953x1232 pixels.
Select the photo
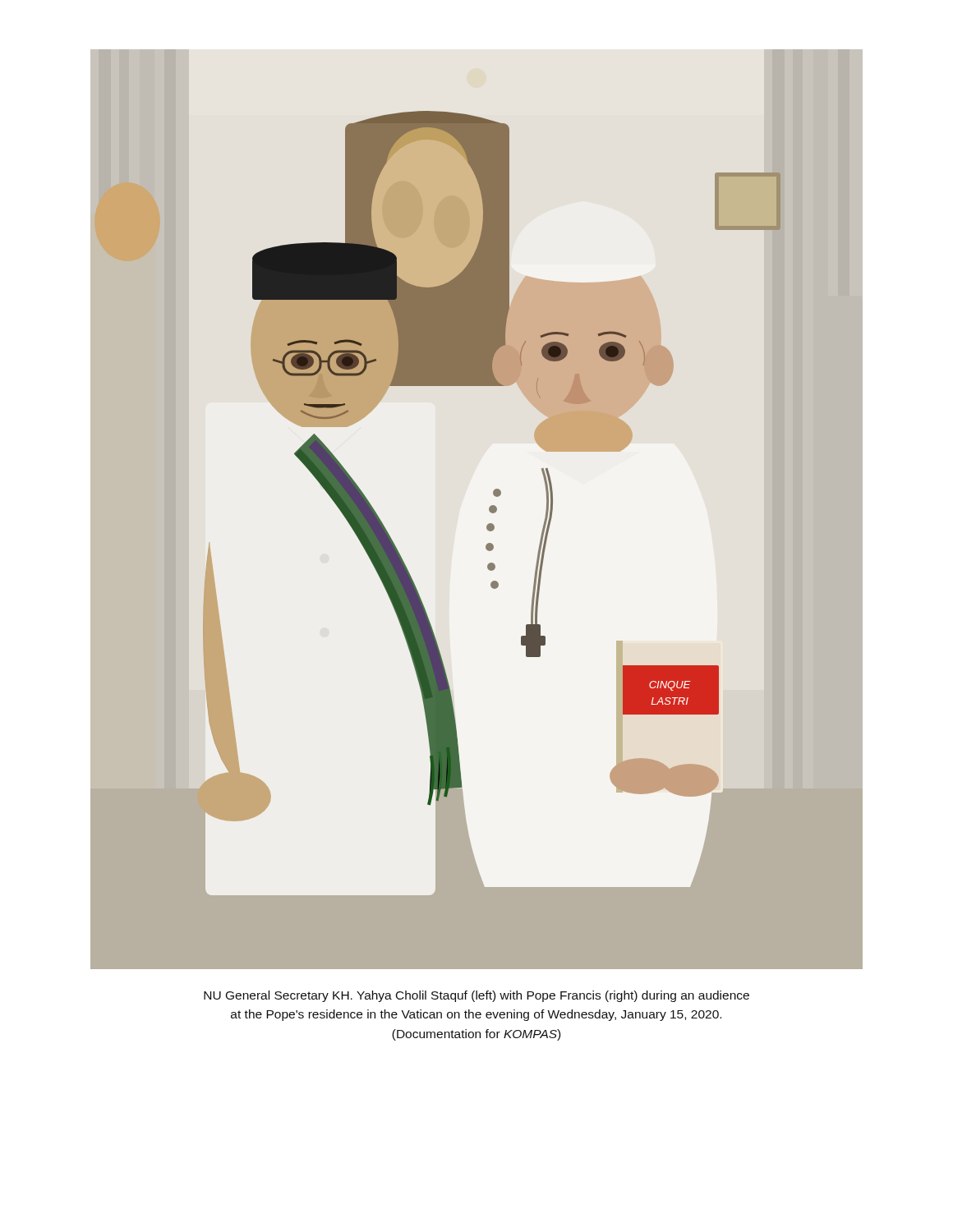click(x=476, y=509)
